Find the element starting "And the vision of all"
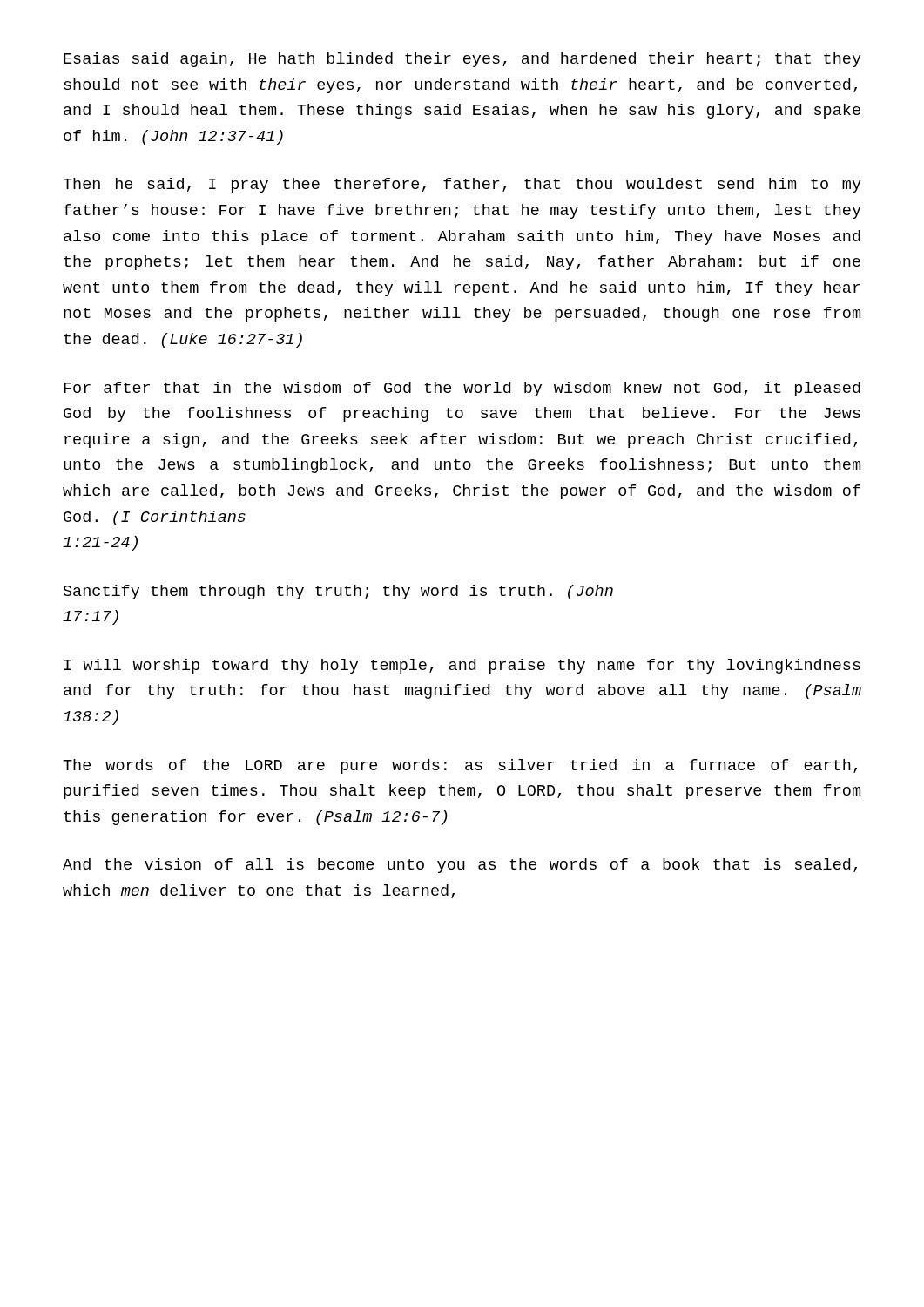 coord(462,879)
